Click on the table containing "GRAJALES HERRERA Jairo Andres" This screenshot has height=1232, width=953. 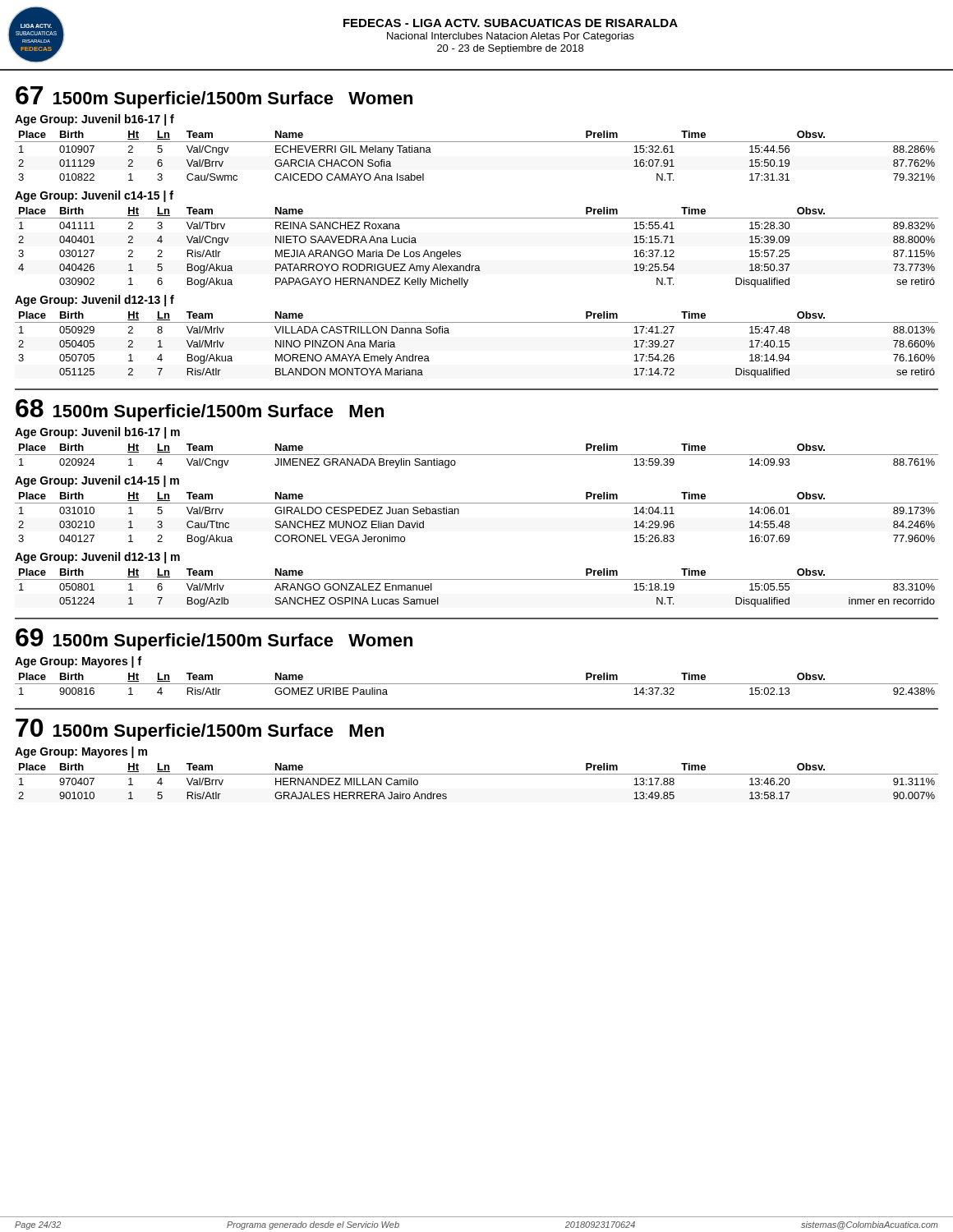click(476, 781)
